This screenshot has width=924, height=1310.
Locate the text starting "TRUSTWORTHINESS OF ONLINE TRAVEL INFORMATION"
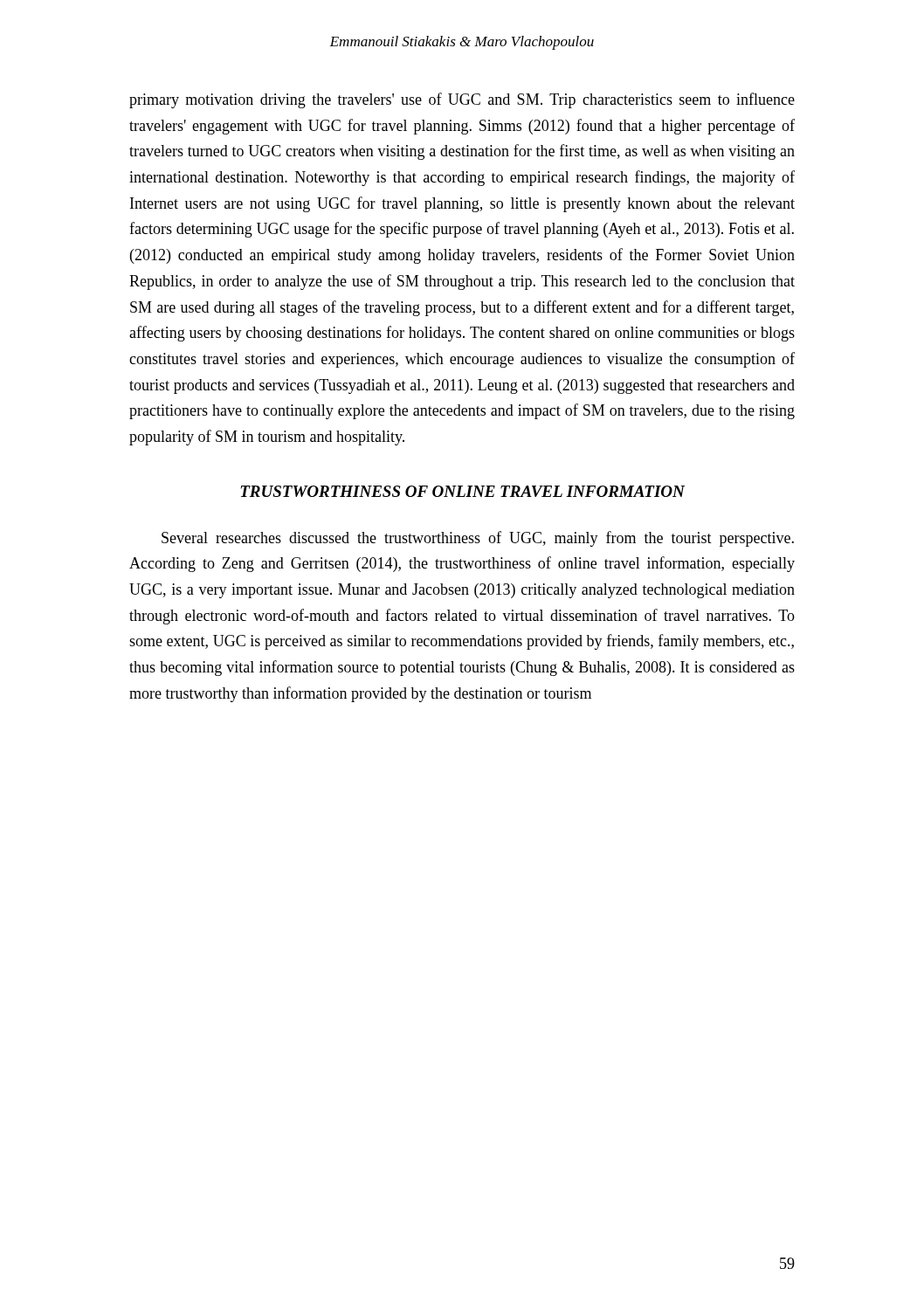[462, 491]
